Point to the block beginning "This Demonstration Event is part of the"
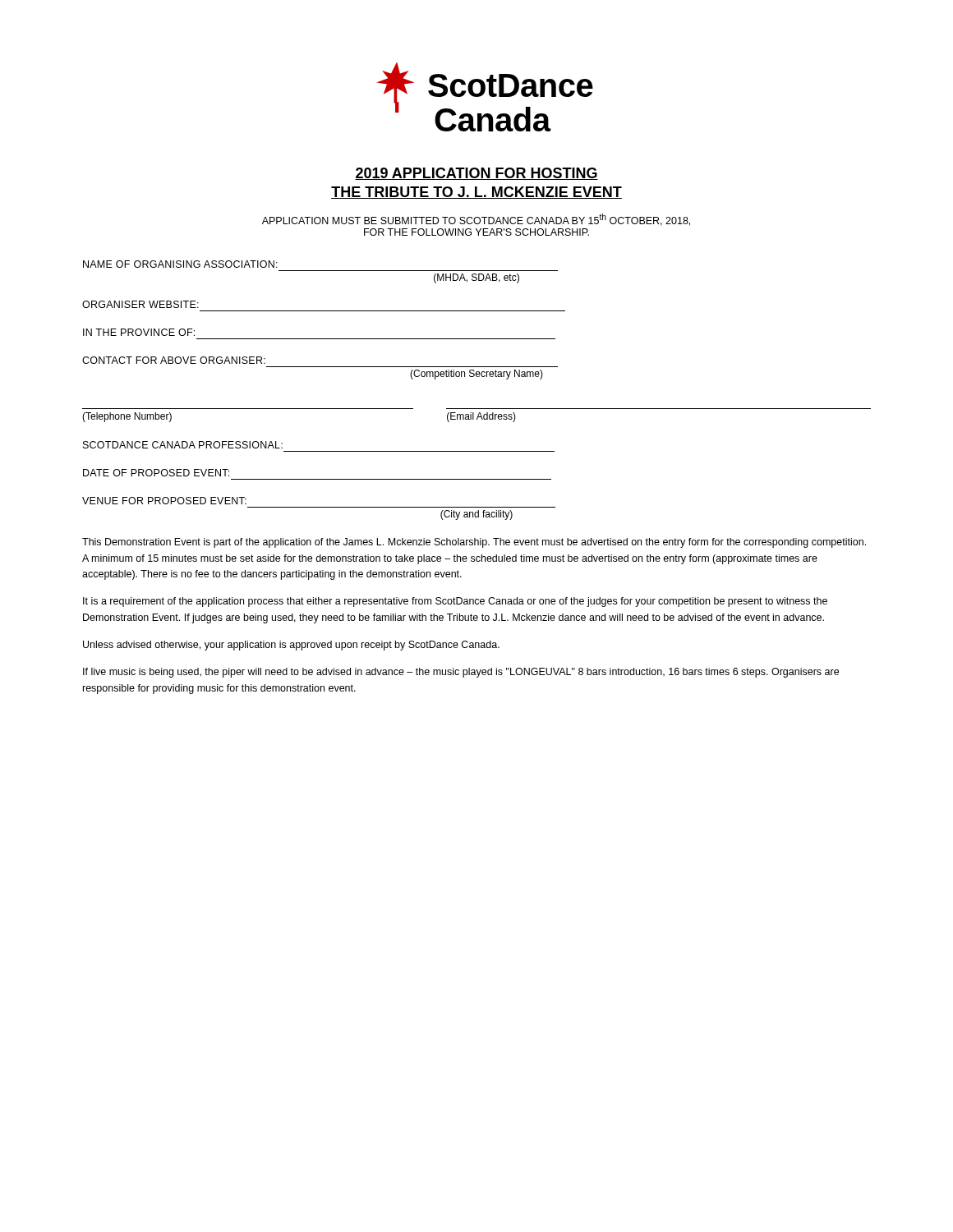This screenshot has width=953, height=1232. point(474,558)
